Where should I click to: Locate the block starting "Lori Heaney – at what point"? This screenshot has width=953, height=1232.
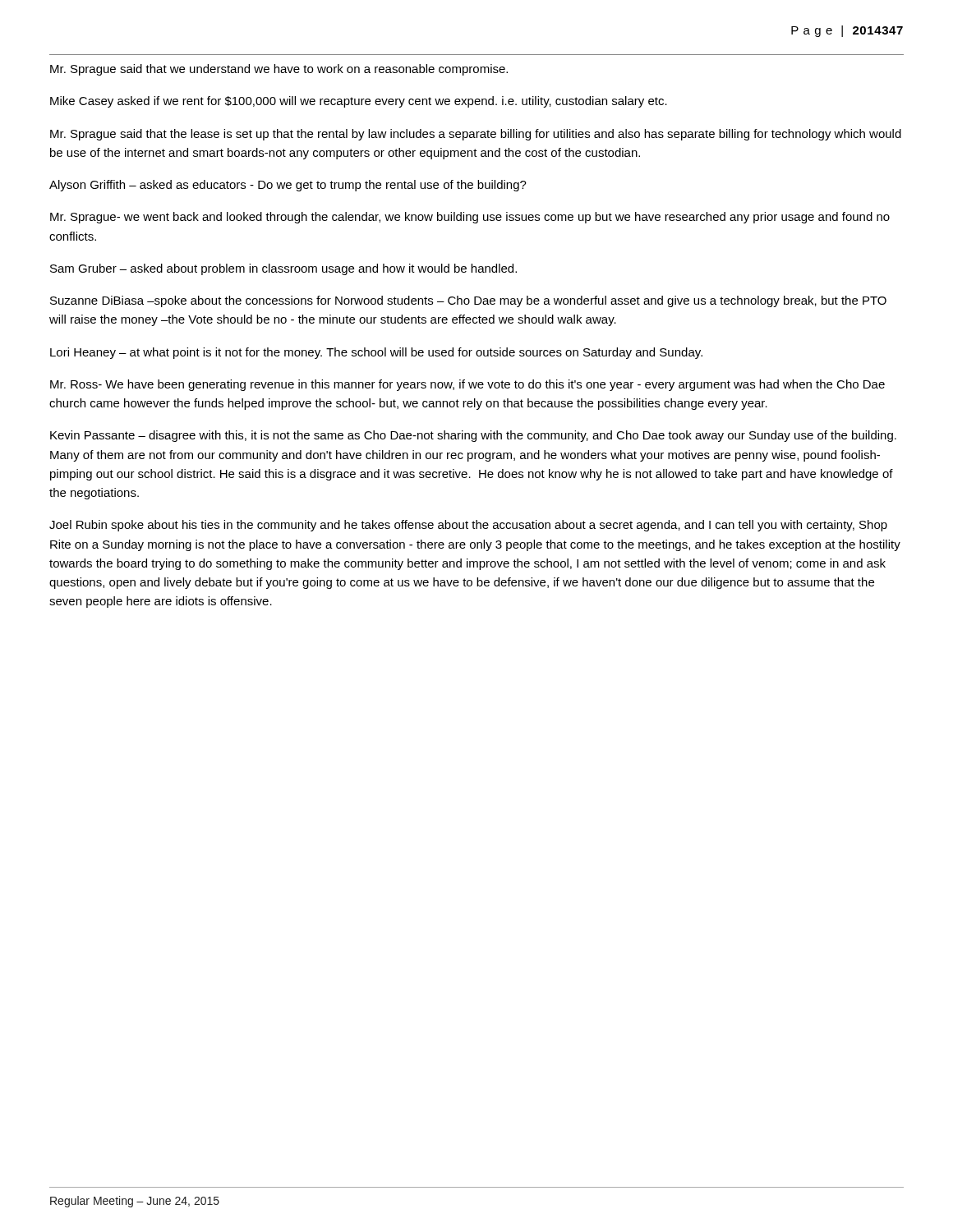point(376,352)
